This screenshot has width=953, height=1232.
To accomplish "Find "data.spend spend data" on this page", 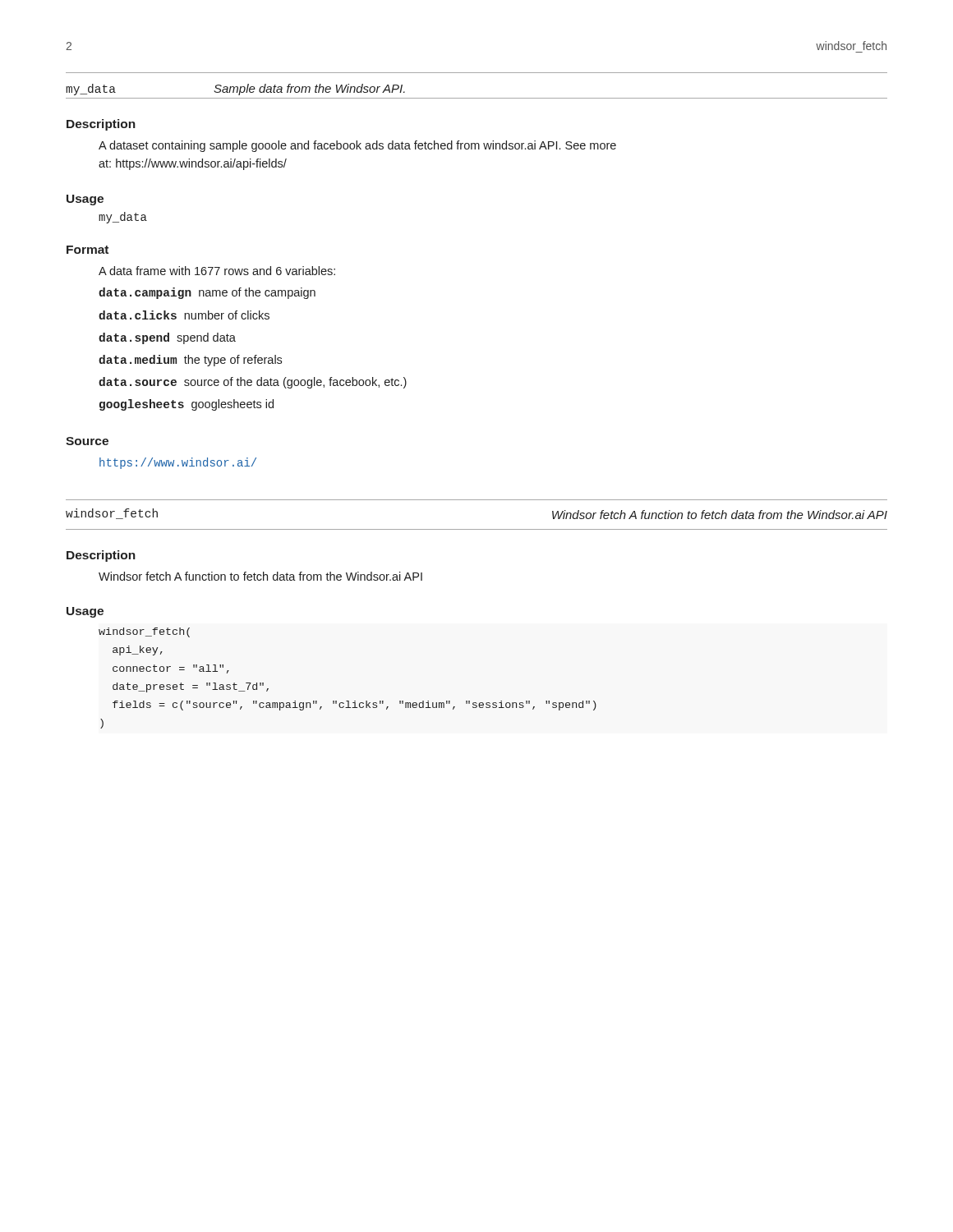I will 167,338.
